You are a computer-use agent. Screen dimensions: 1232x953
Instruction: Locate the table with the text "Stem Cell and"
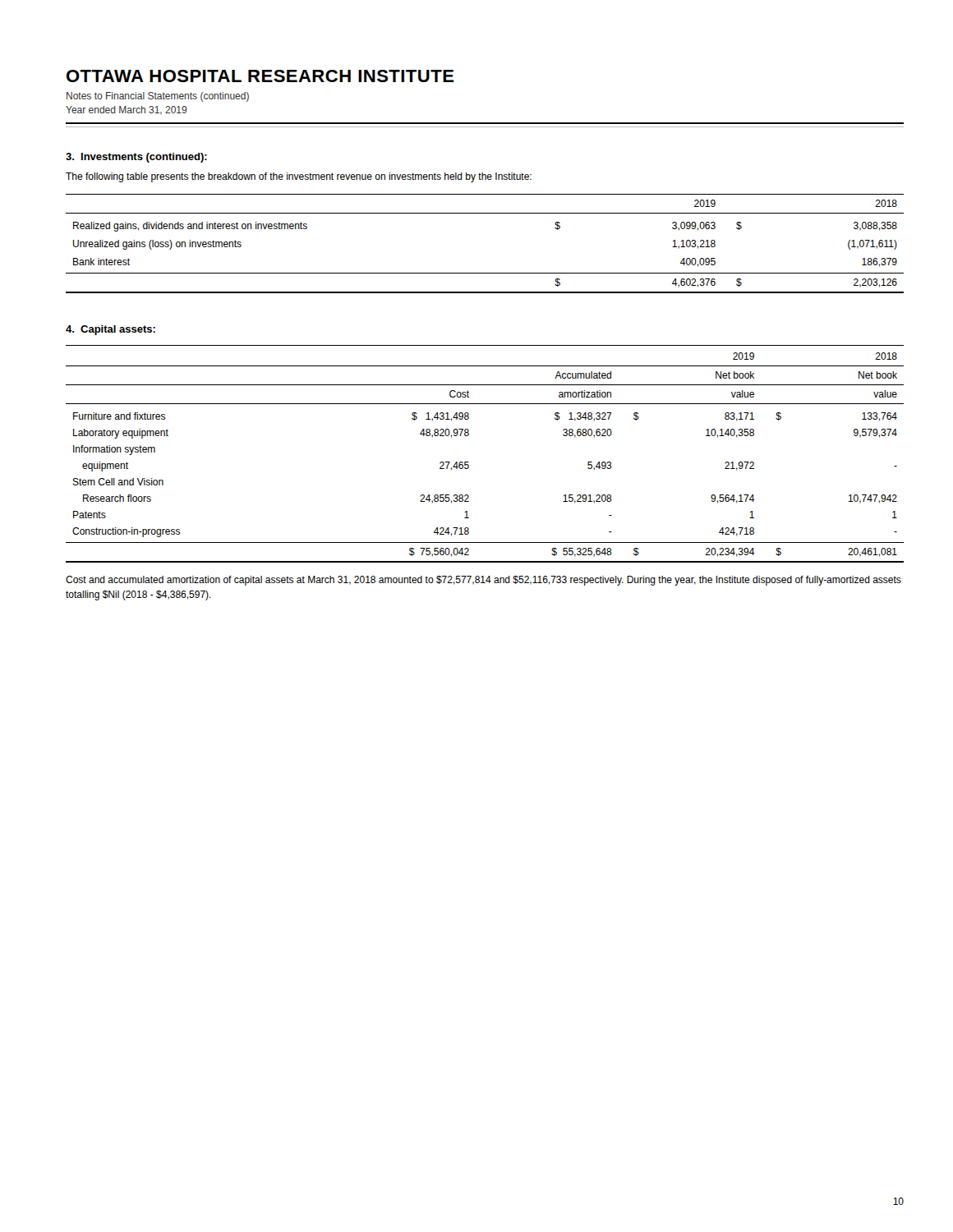click(485, 454)
